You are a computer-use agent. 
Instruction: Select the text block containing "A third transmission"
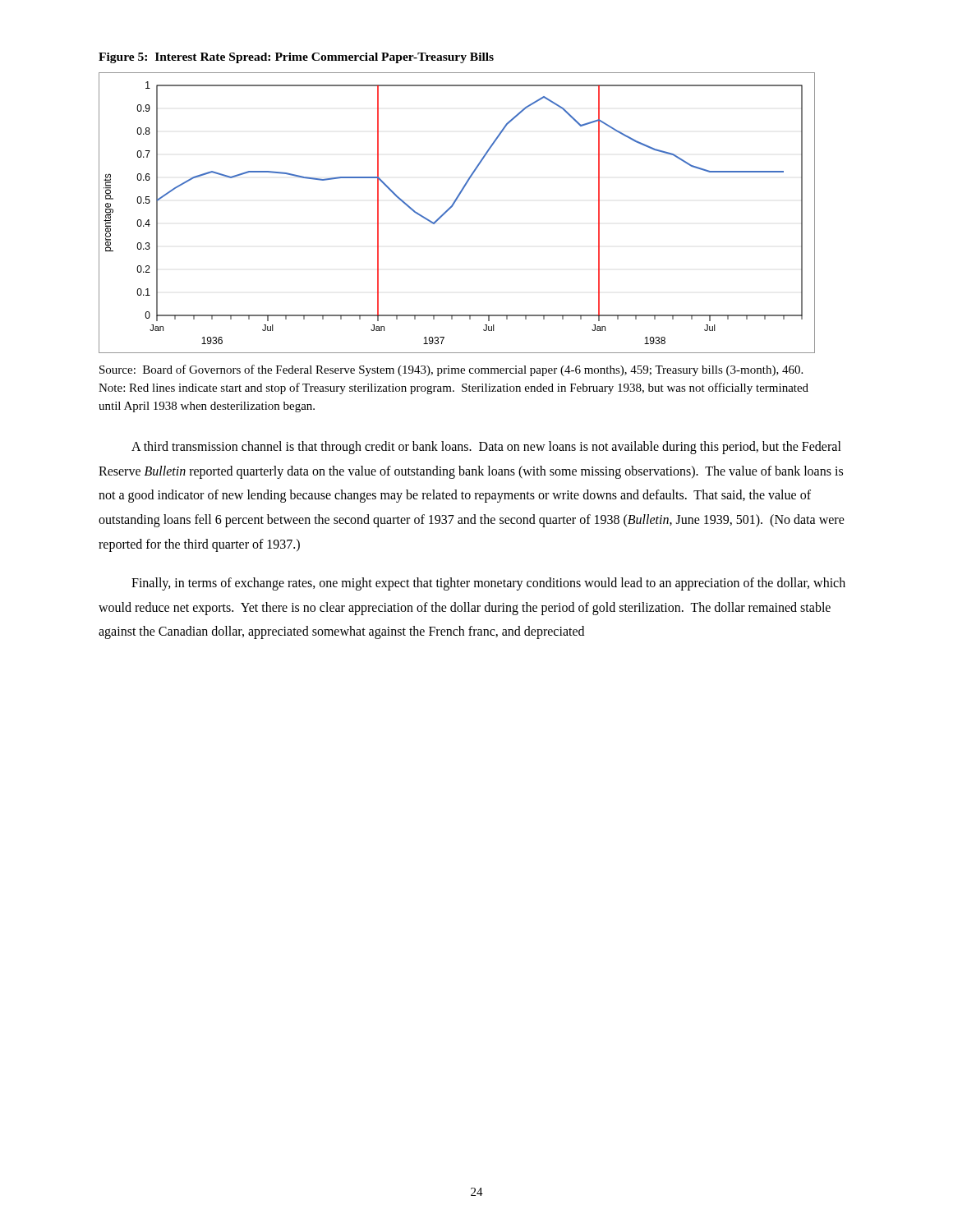coord(486,448)
